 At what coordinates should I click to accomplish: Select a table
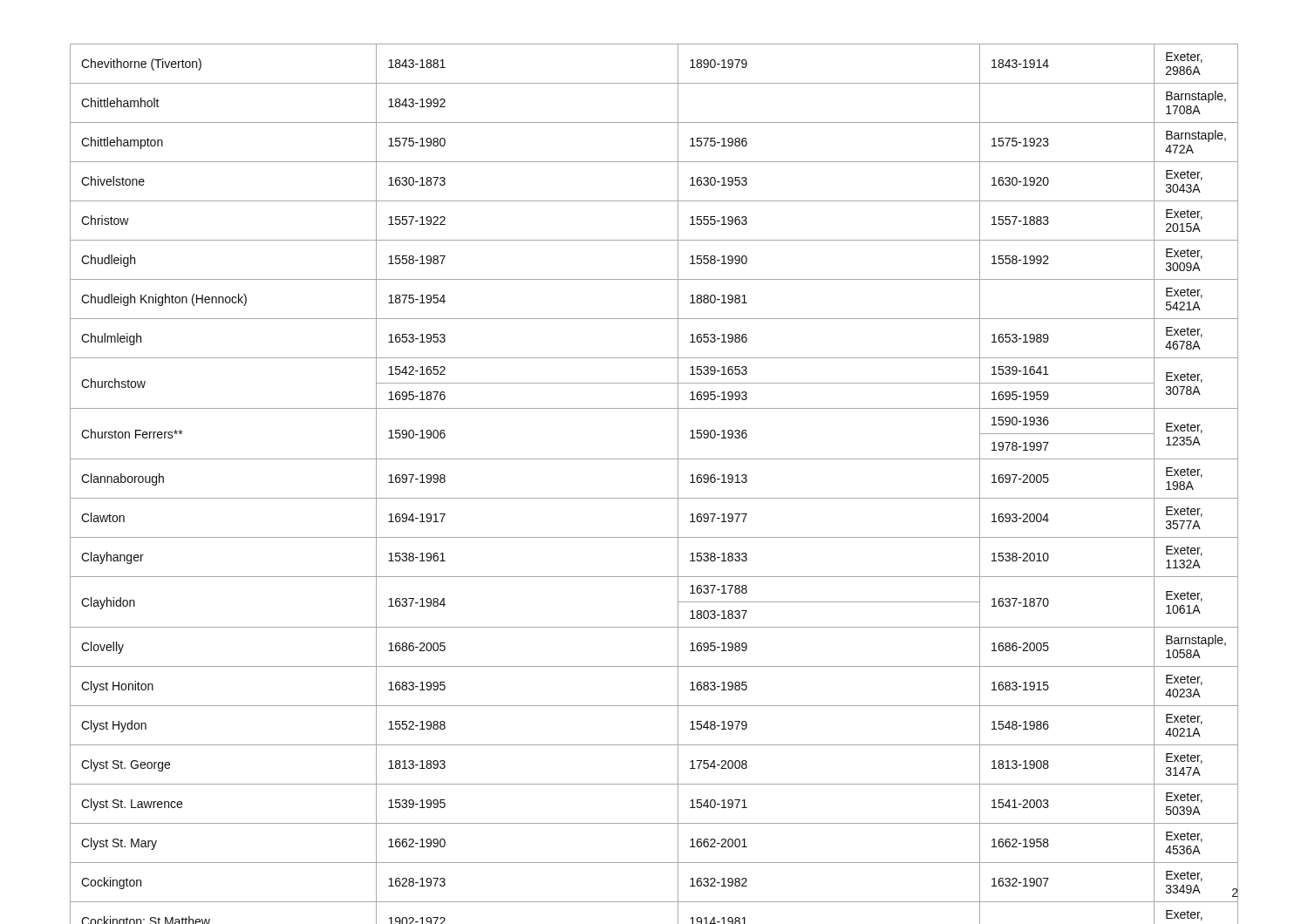point(654,484)
